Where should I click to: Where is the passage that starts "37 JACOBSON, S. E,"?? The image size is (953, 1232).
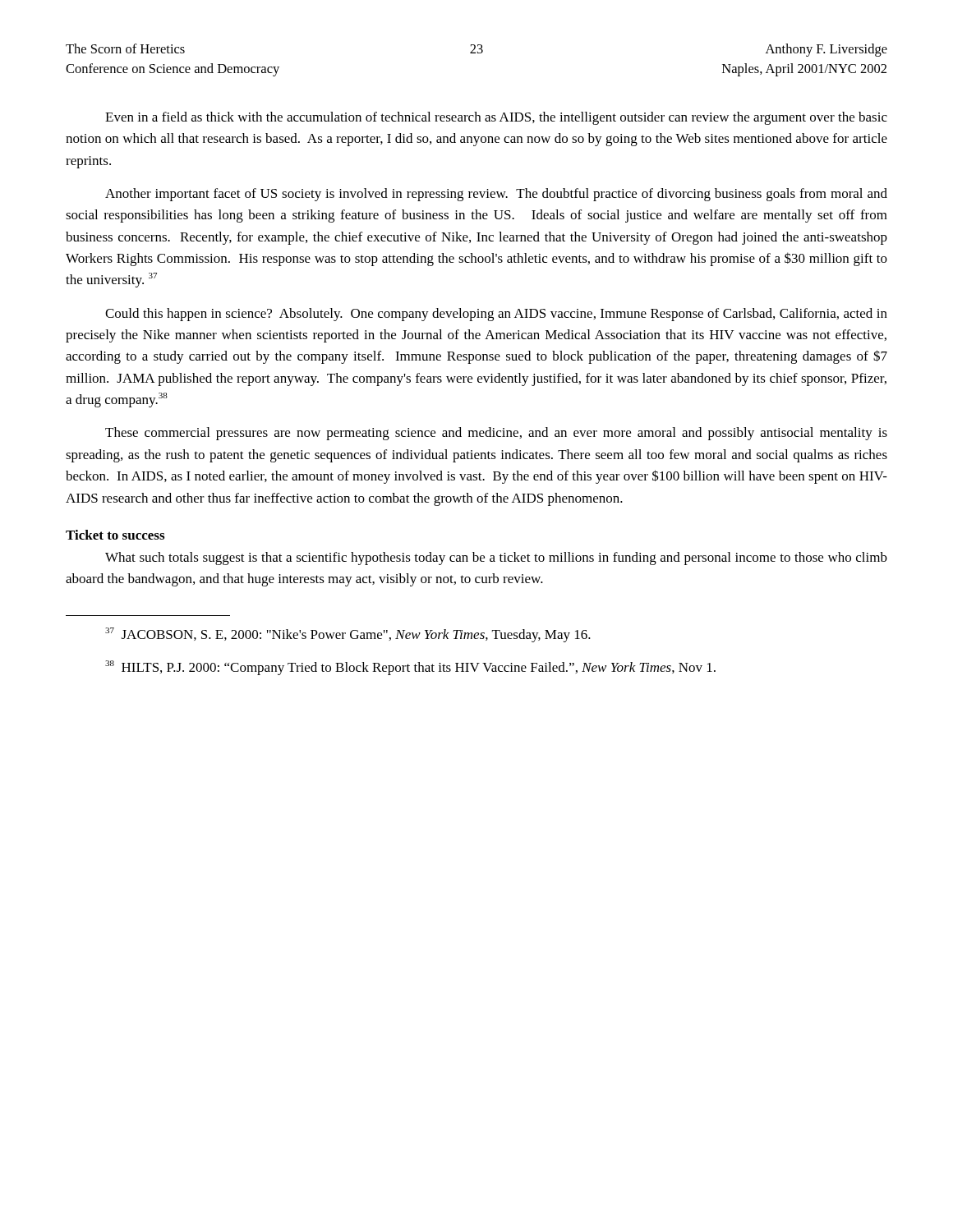click(x=476, y=635)
